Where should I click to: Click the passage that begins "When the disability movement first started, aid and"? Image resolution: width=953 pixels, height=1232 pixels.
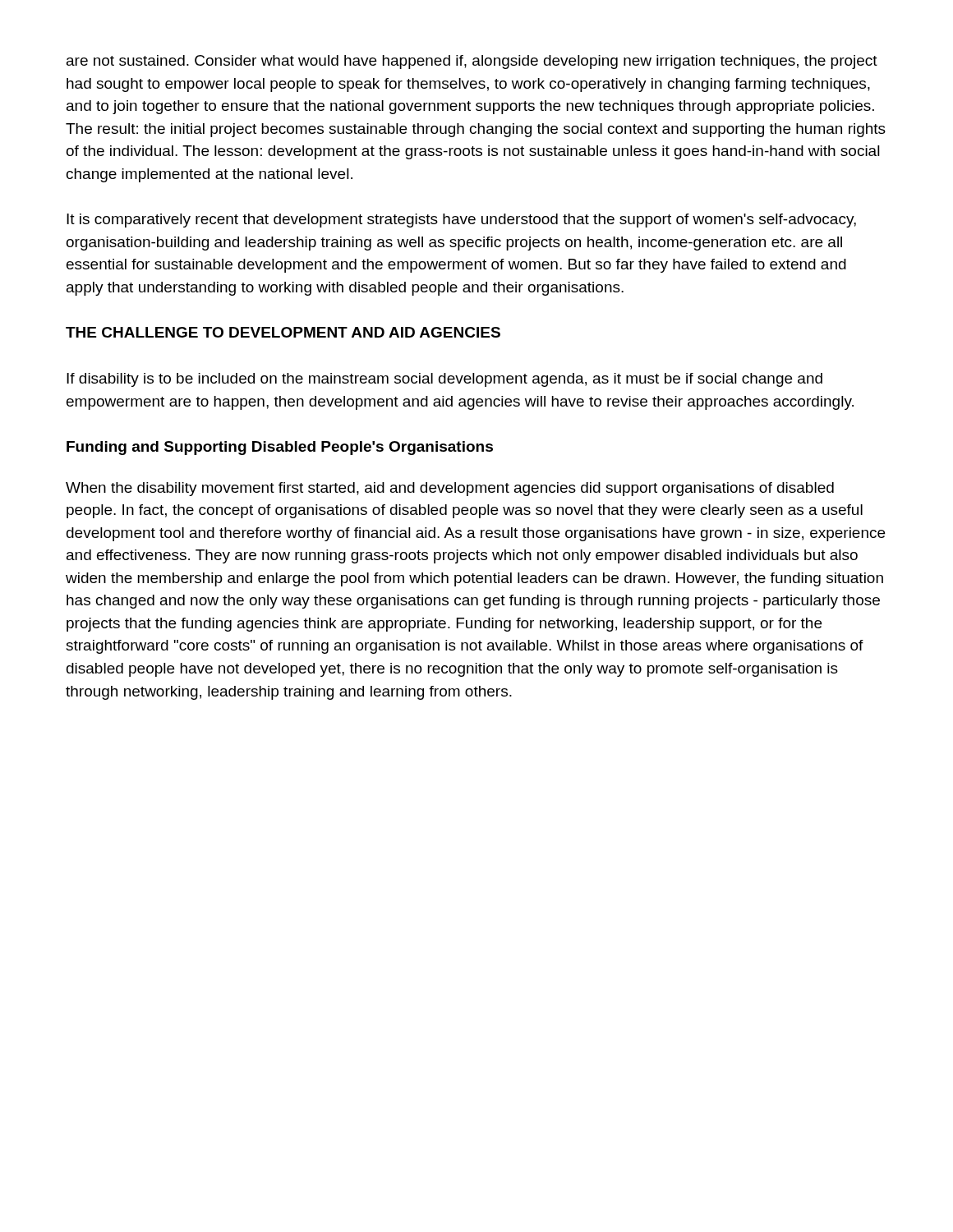click(476, 589)
